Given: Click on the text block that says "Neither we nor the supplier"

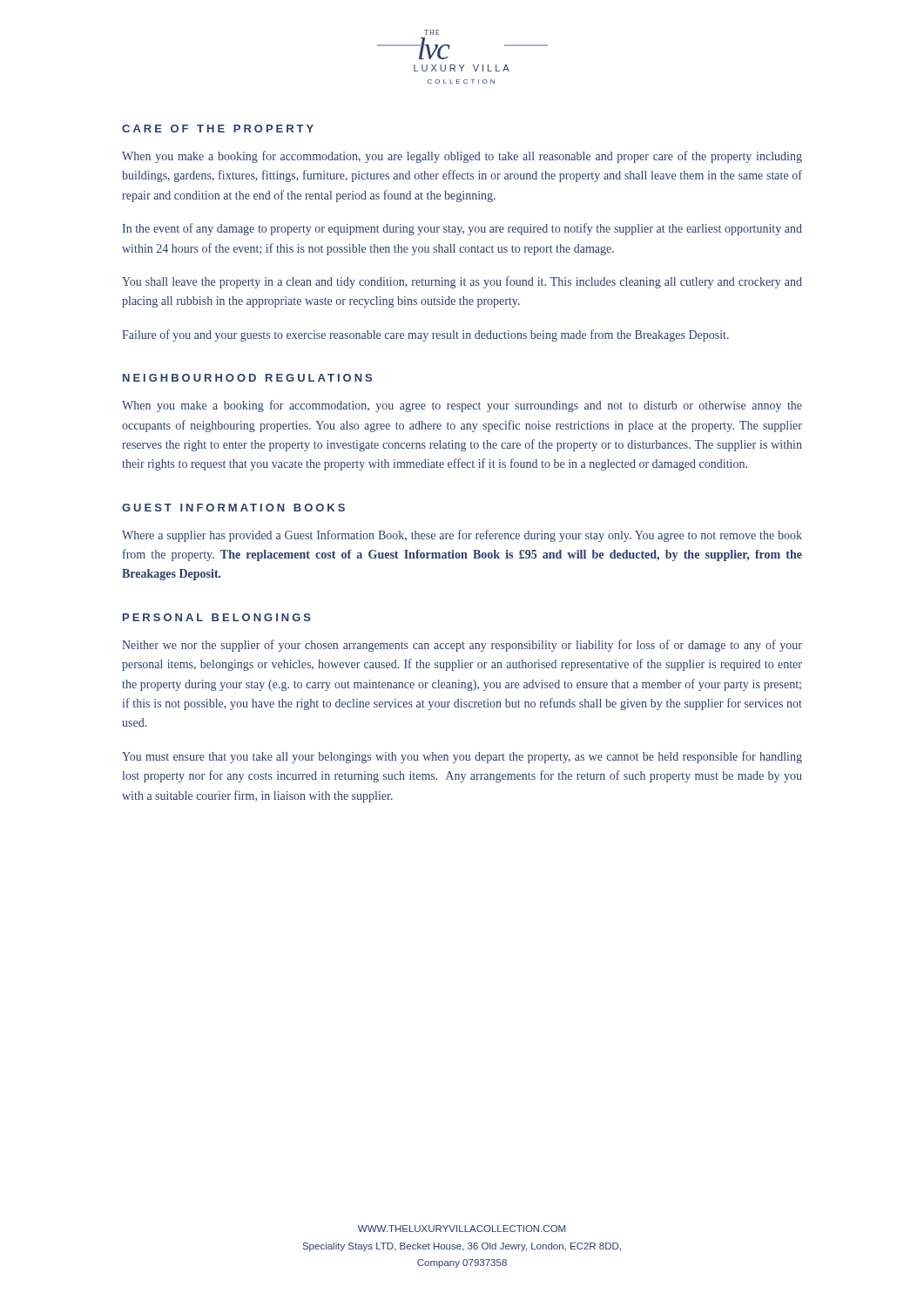Looking at the screenshot, I should [462, 684].
